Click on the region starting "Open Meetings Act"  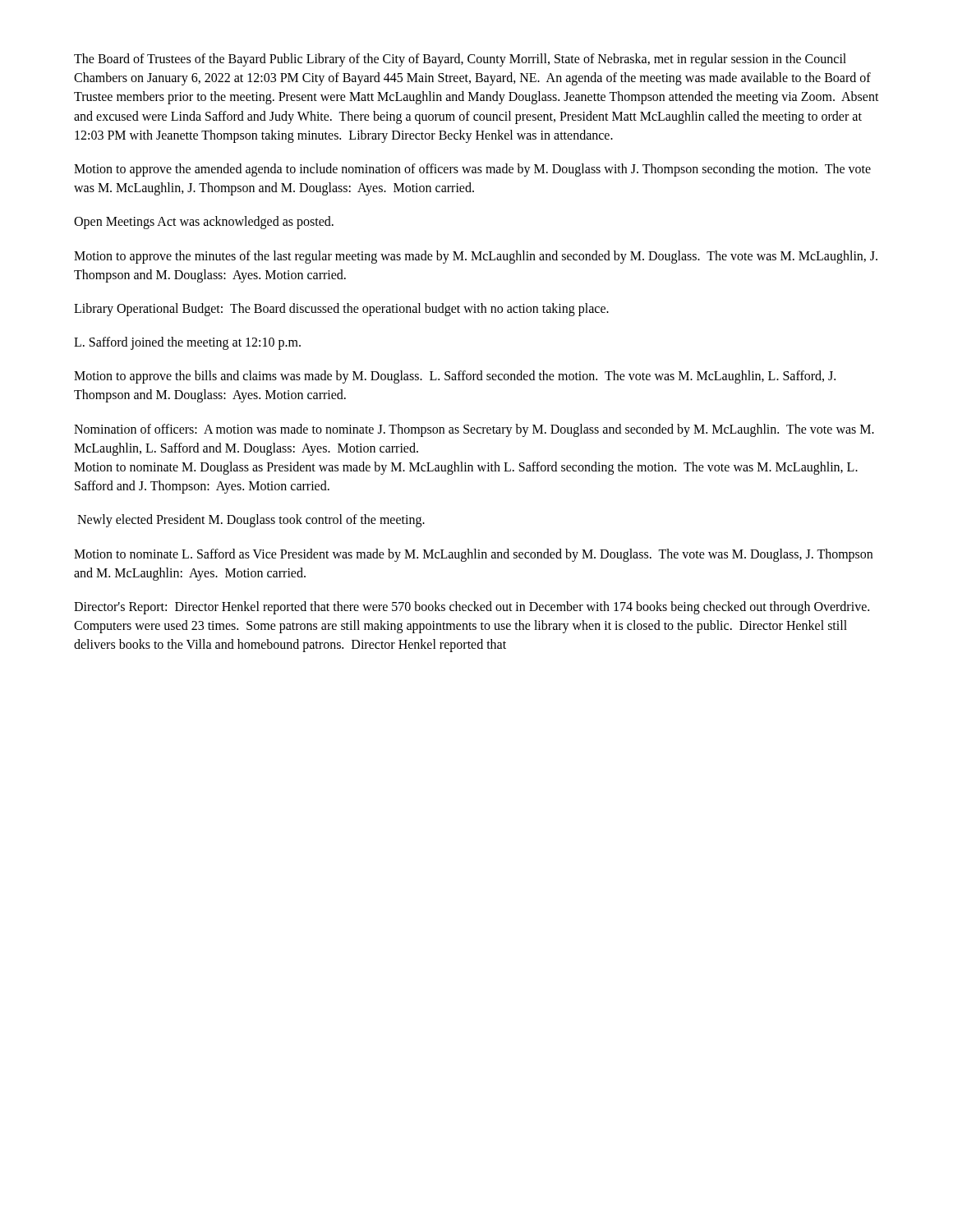coord(204,222)
